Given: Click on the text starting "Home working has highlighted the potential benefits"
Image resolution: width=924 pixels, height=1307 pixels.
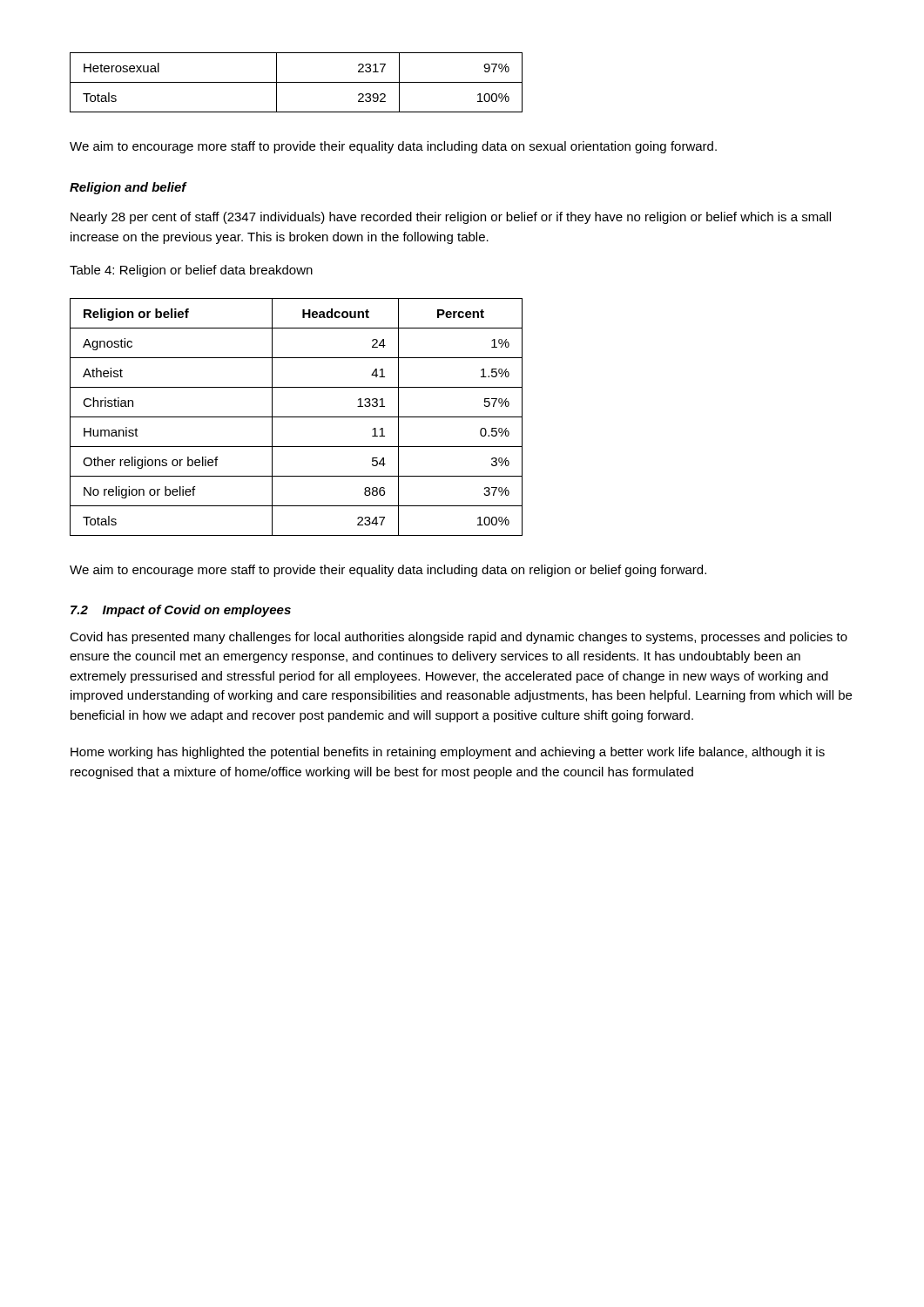Looking at the screenshot, I should tap(462, 762).
